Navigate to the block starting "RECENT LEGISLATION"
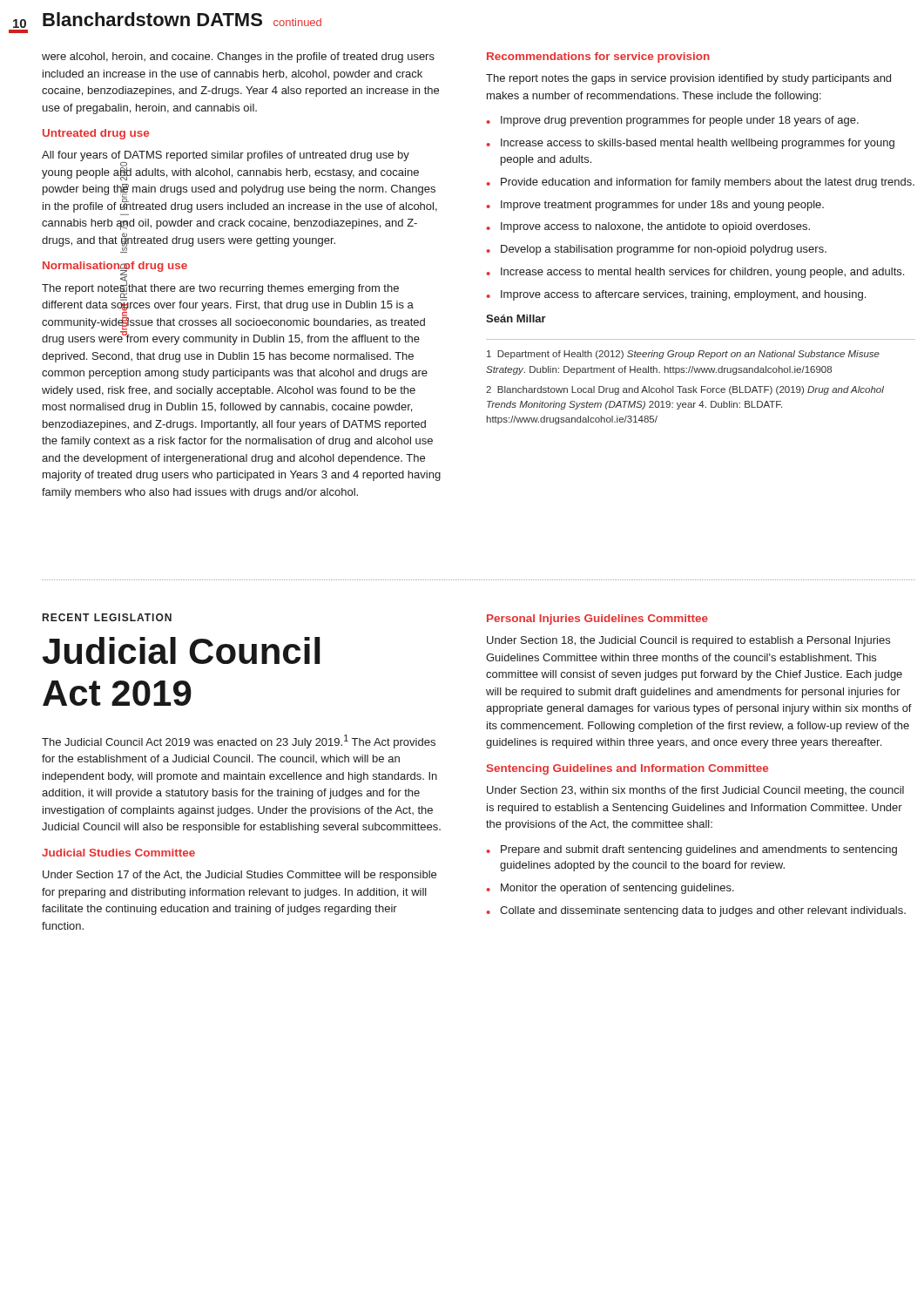The width and height of the screenshot is (924, 1307). [107, 617]
